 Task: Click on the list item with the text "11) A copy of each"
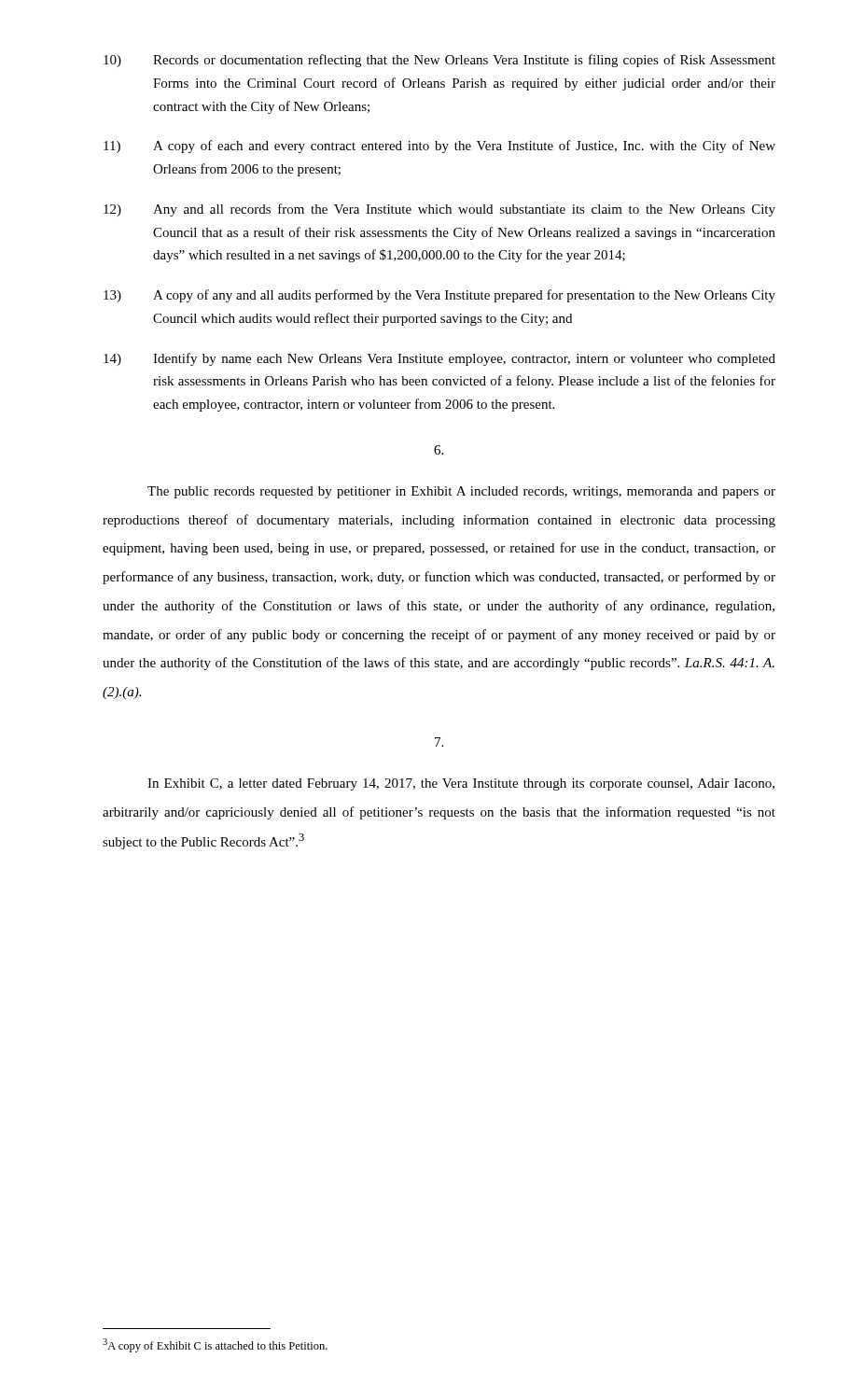click(439, 158)
